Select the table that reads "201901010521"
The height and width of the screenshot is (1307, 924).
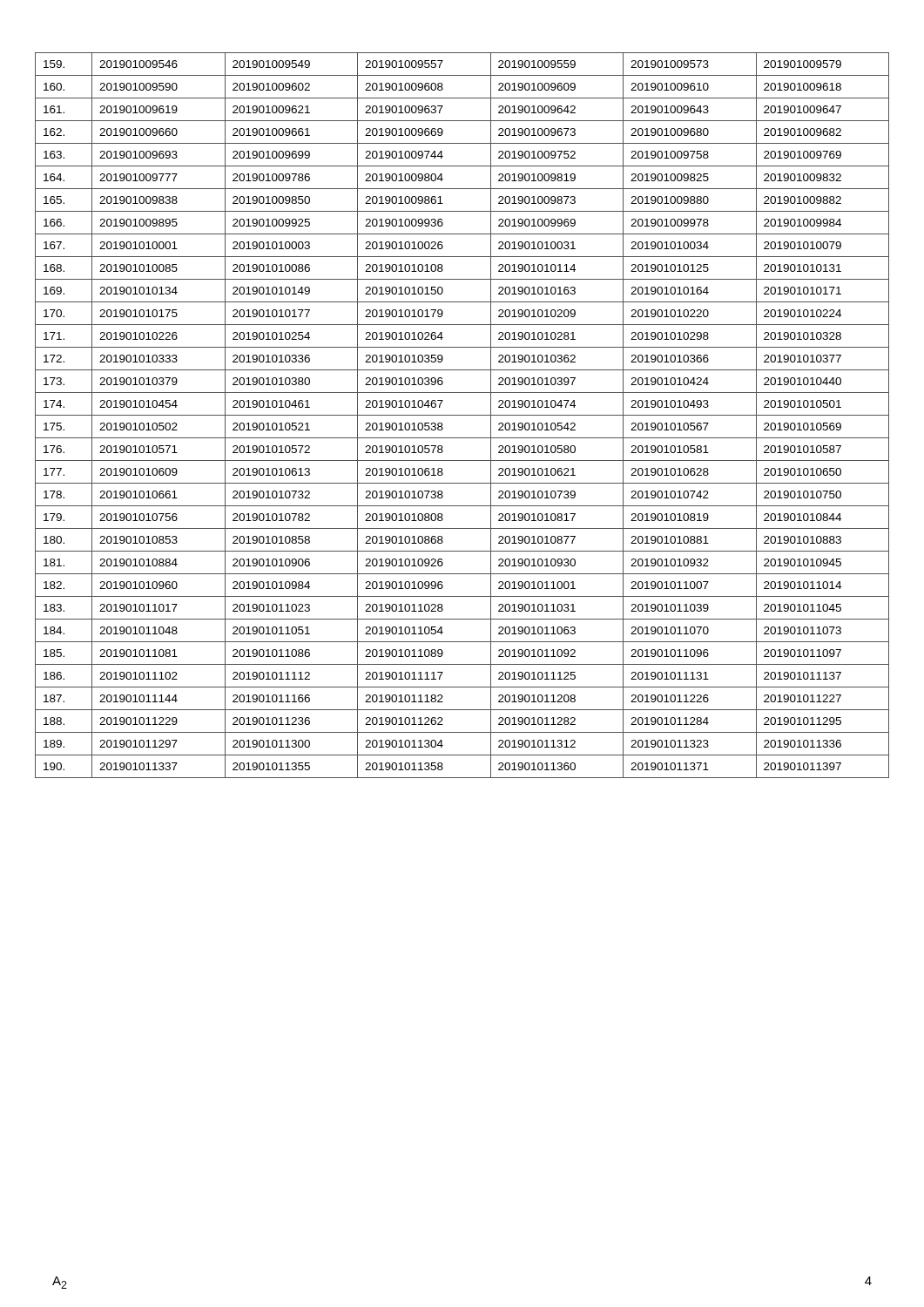click(x=462, y=415)
